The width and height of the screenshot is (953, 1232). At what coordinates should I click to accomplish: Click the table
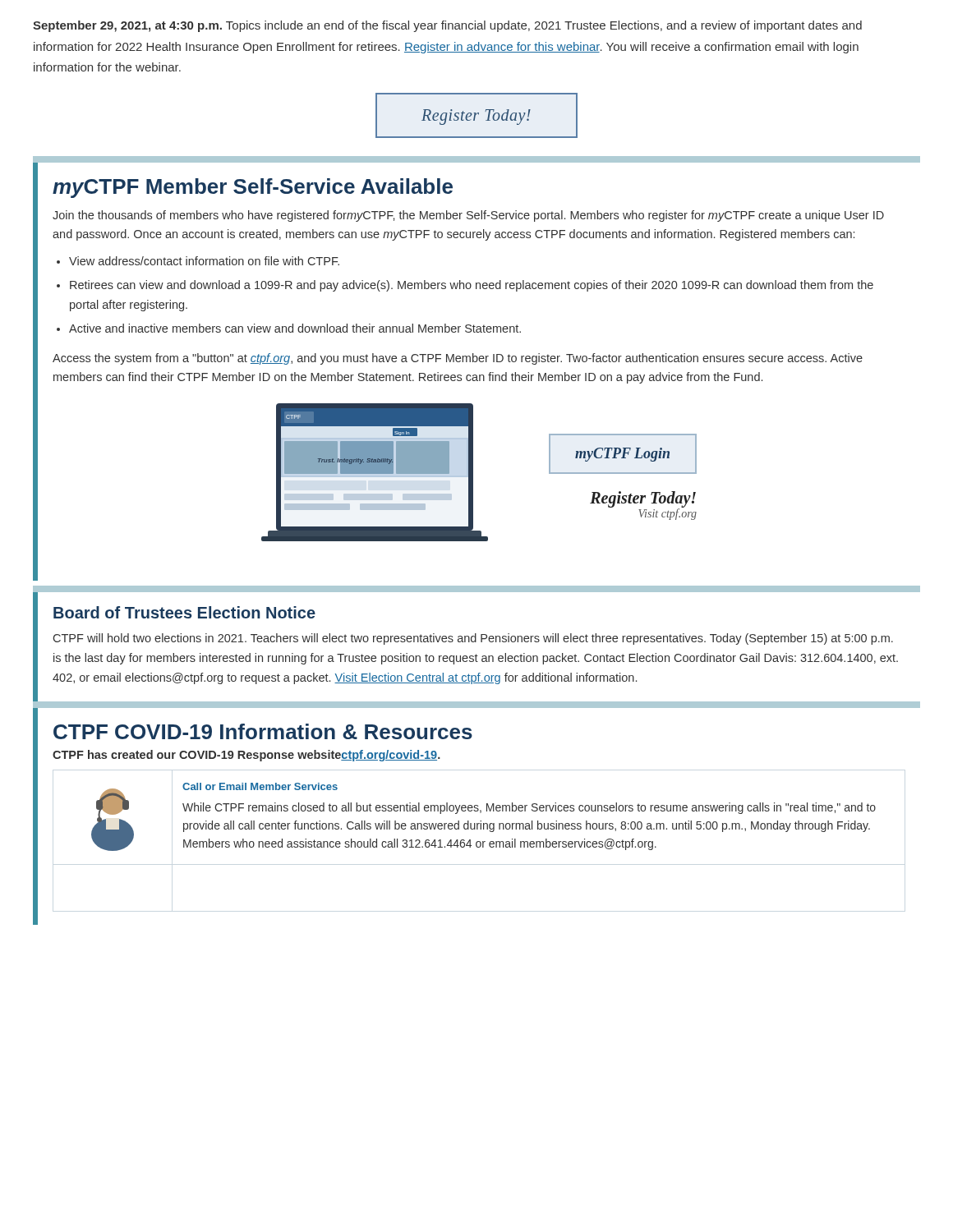[x=479, y=841]
